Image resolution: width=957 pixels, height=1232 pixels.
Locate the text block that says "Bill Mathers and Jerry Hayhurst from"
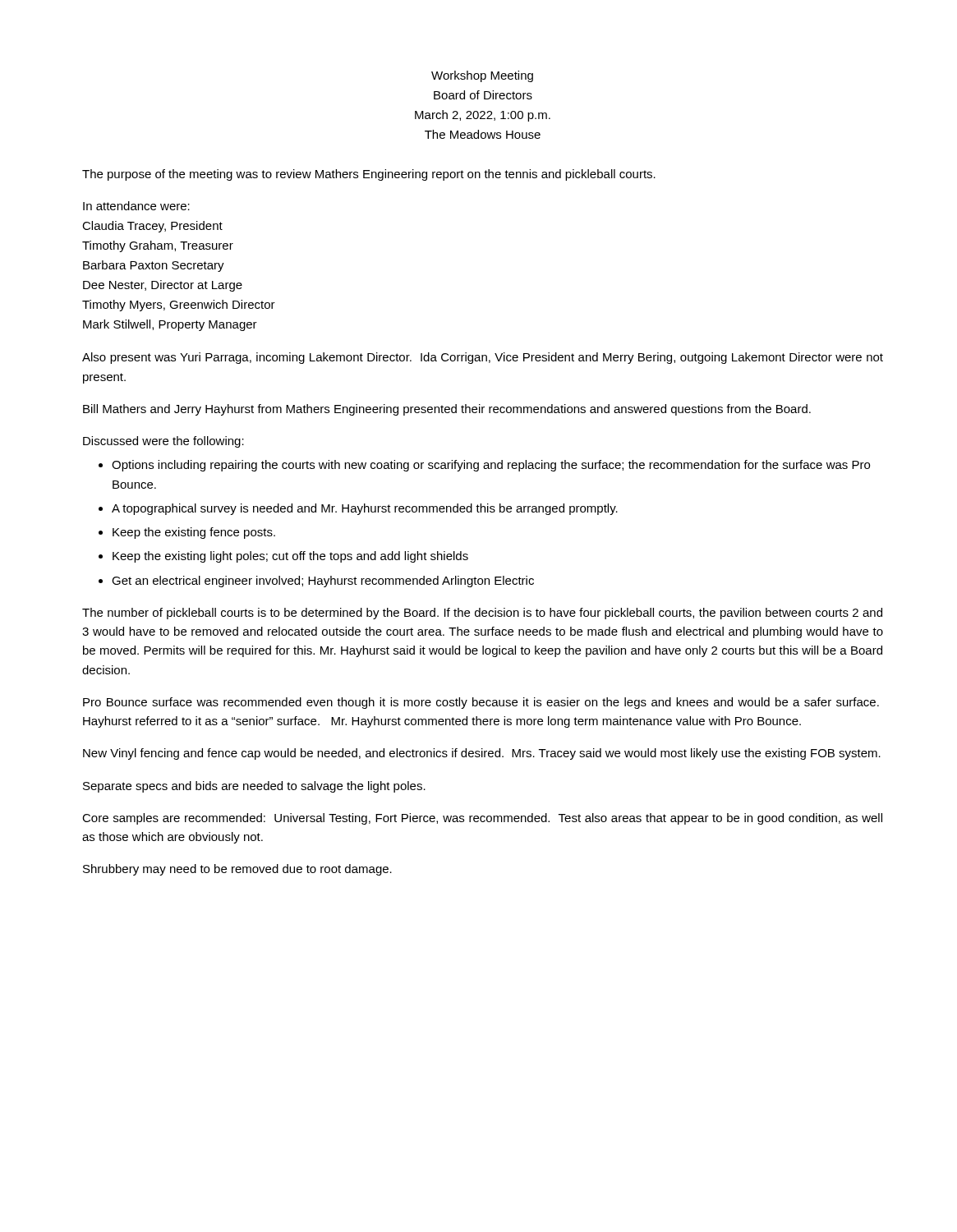(x=447, y=408)
